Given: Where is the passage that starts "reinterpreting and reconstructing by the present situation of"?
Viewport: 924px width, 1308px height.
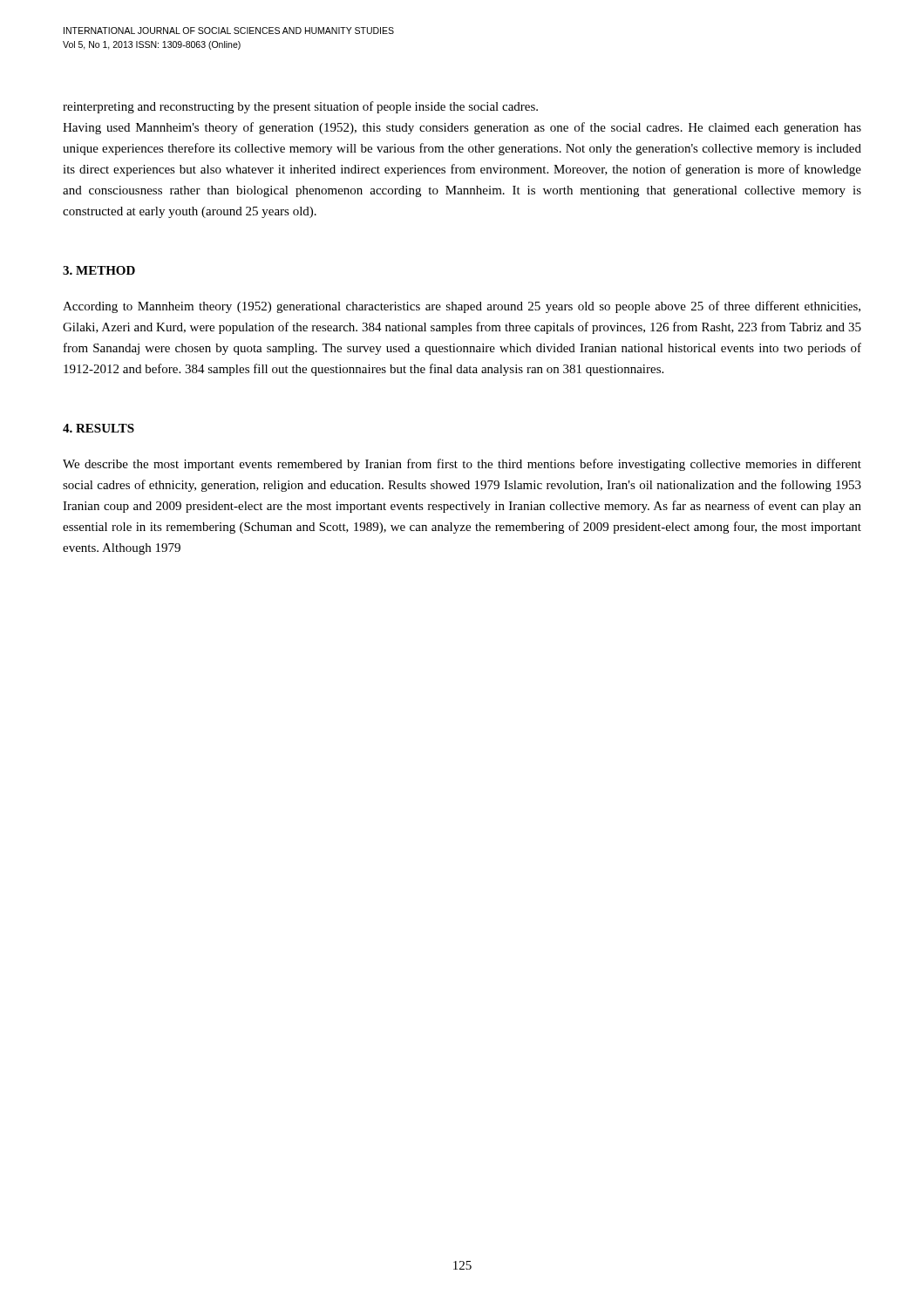Looking at the screenshot, I should (x=462, y=159).
